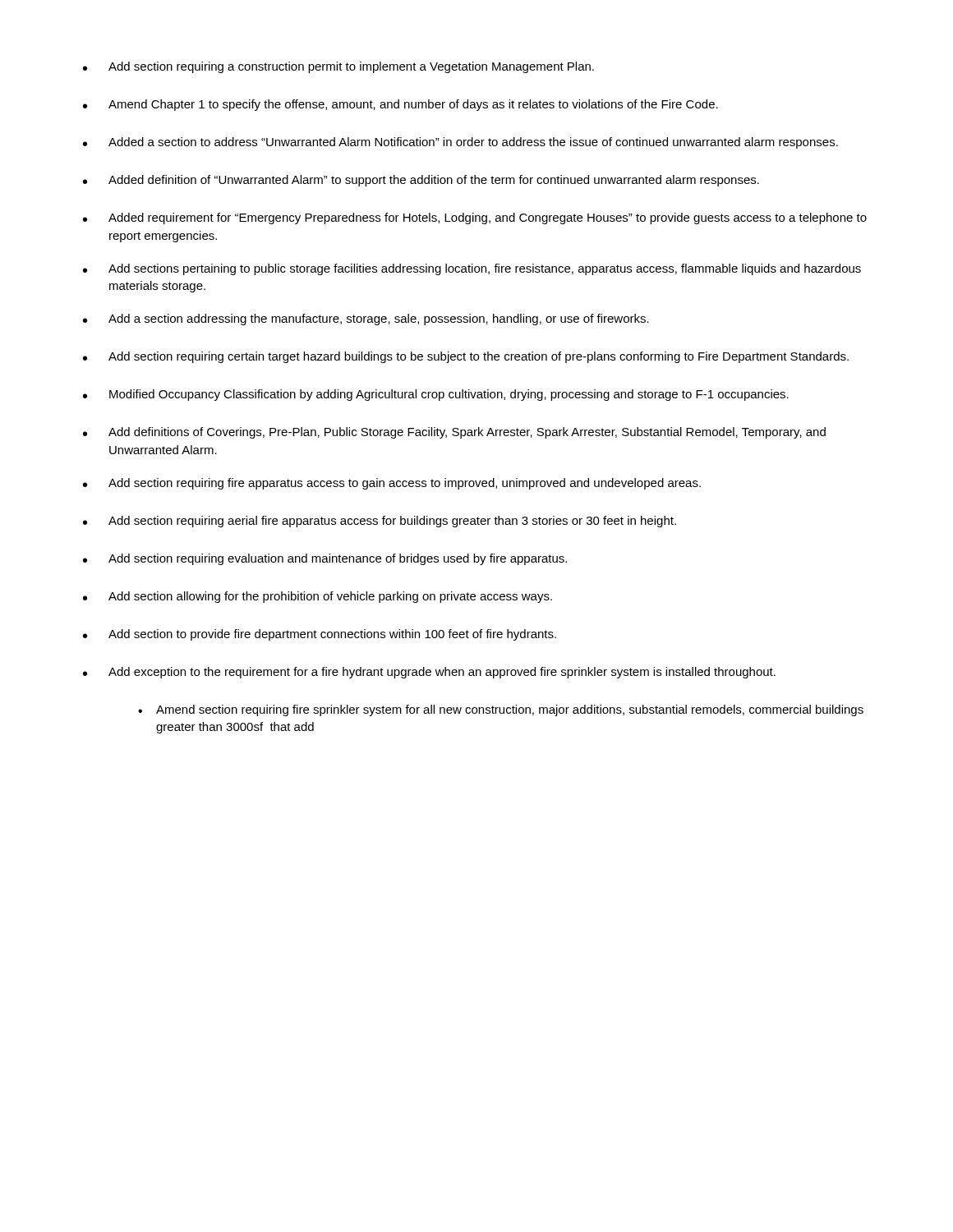
Task: Select the passage starting "• Add section to provide fire"
Action: coord(476,636)
